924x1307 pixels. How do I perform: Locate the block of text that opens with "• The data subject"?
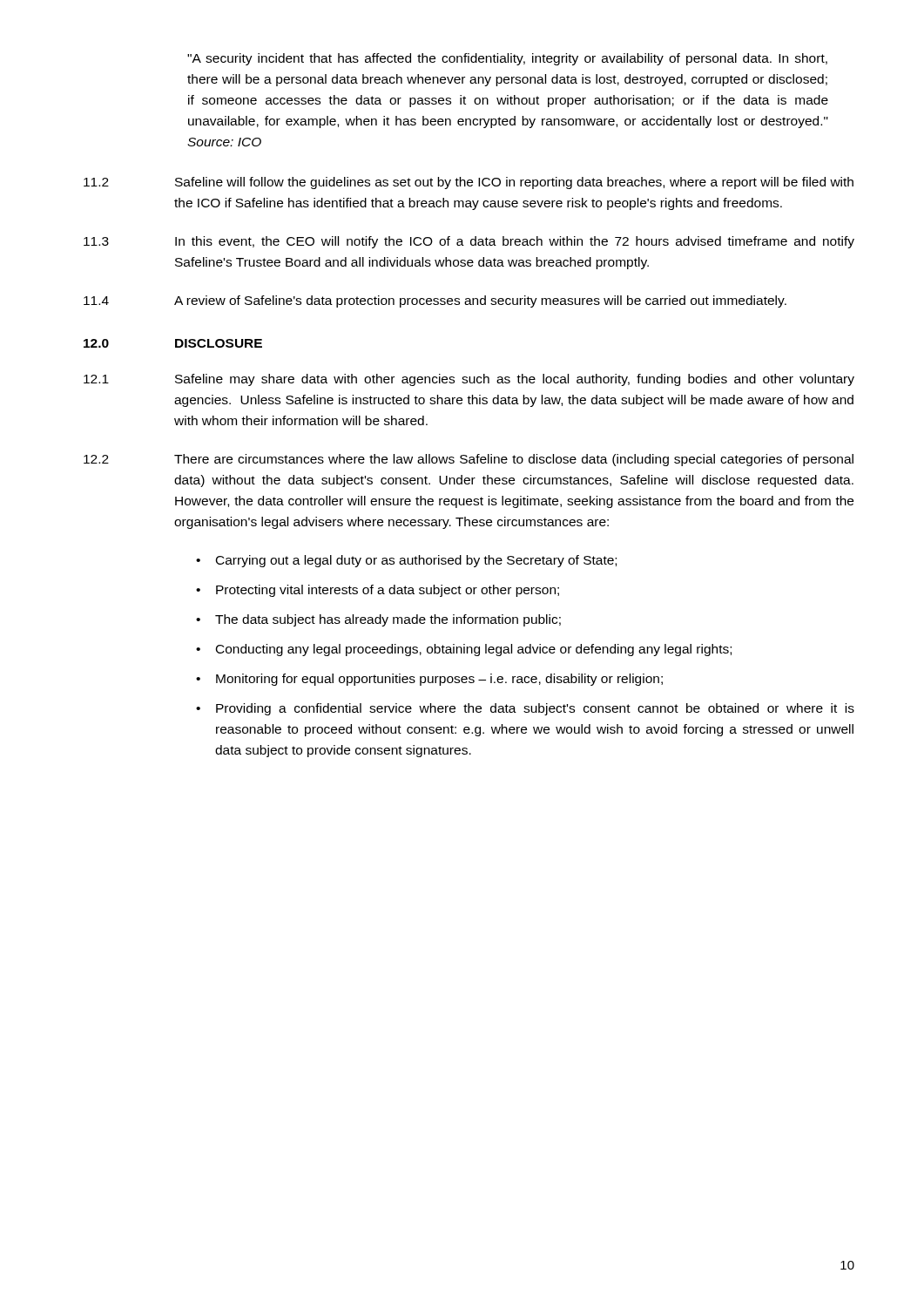(x=525, y=620)
